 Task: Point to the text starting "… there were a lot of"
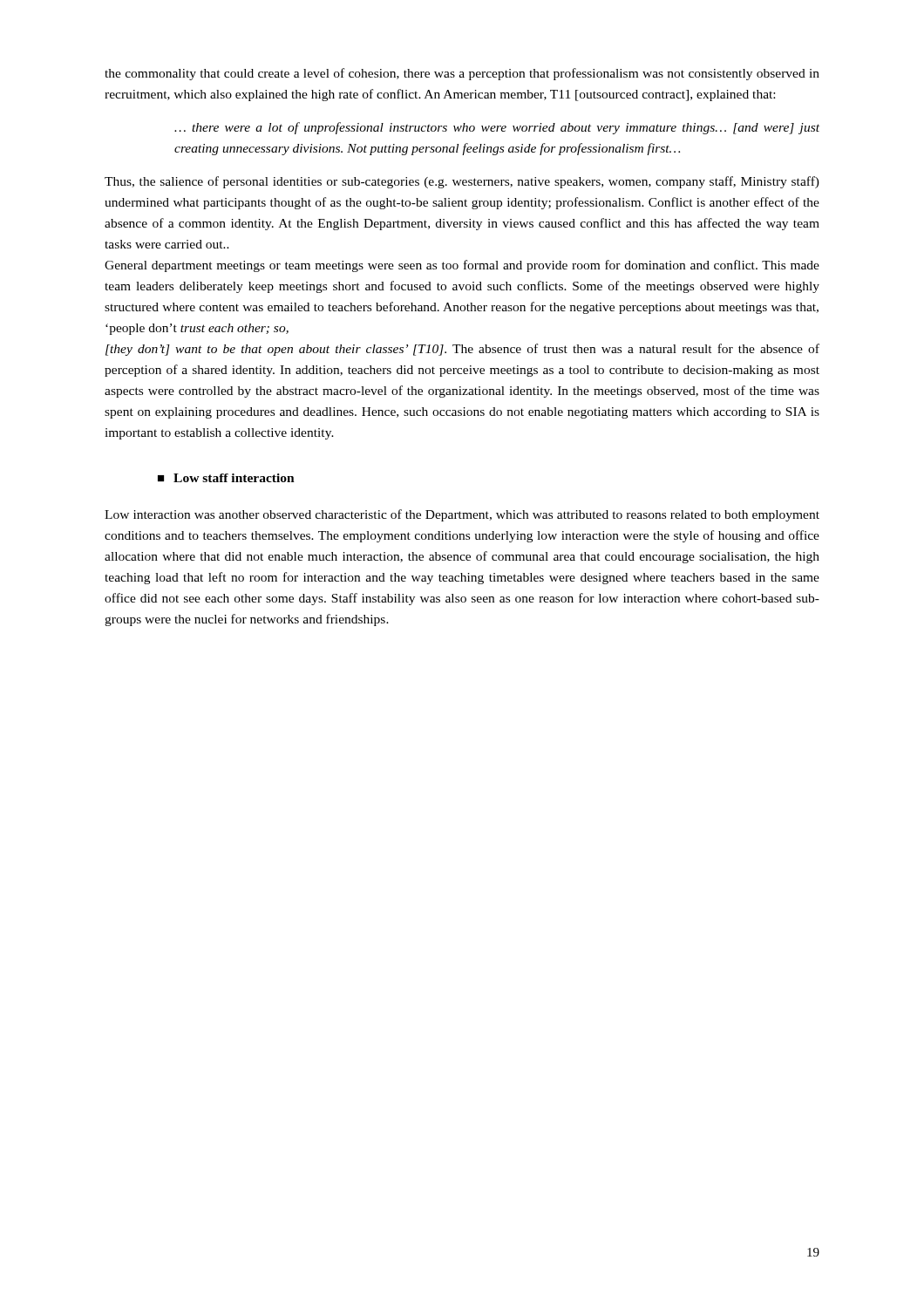point(497,137)
